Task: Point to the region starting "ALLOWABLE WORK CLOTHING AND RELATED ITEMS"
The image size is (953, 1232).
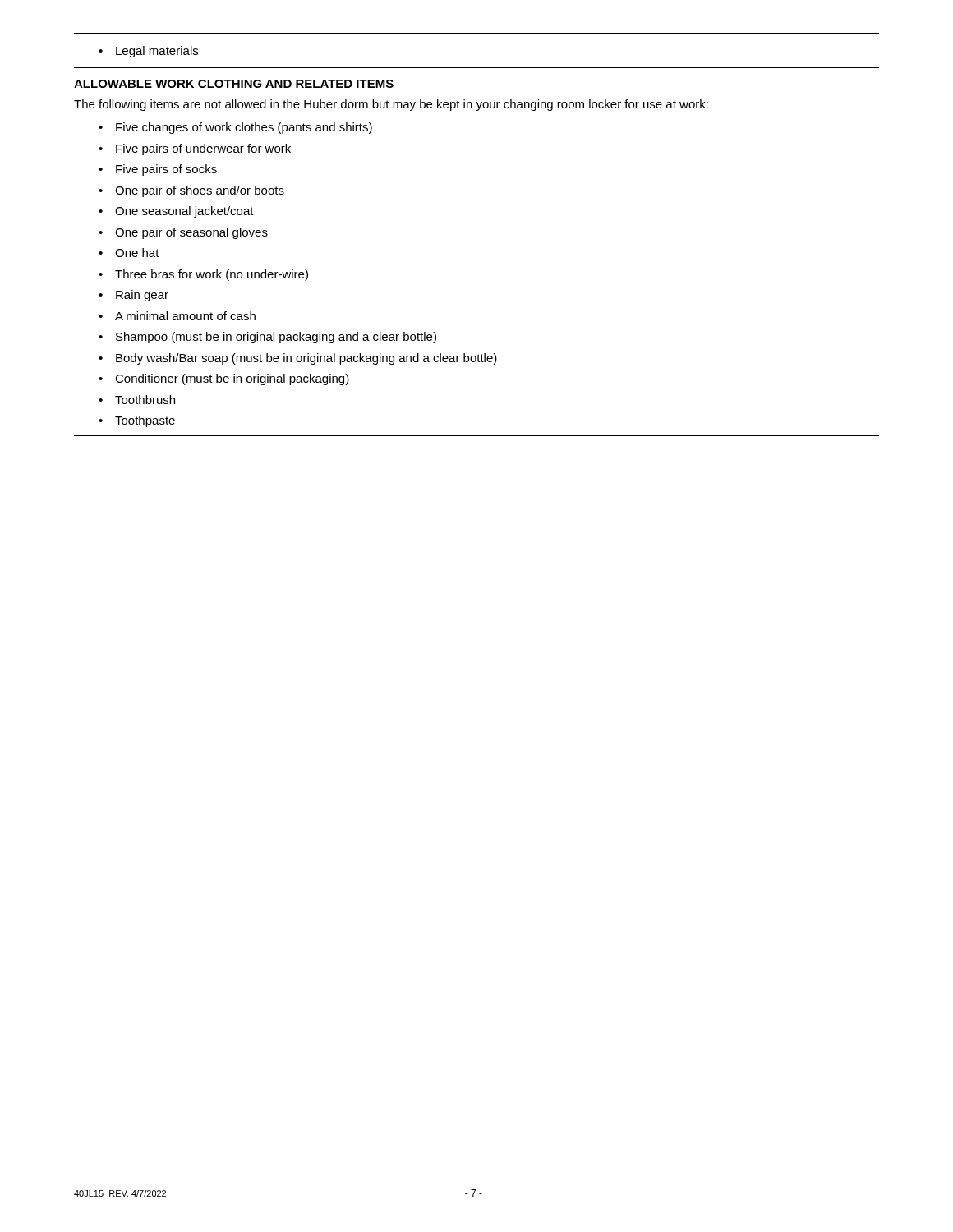Action: click(x=234, y=83)
